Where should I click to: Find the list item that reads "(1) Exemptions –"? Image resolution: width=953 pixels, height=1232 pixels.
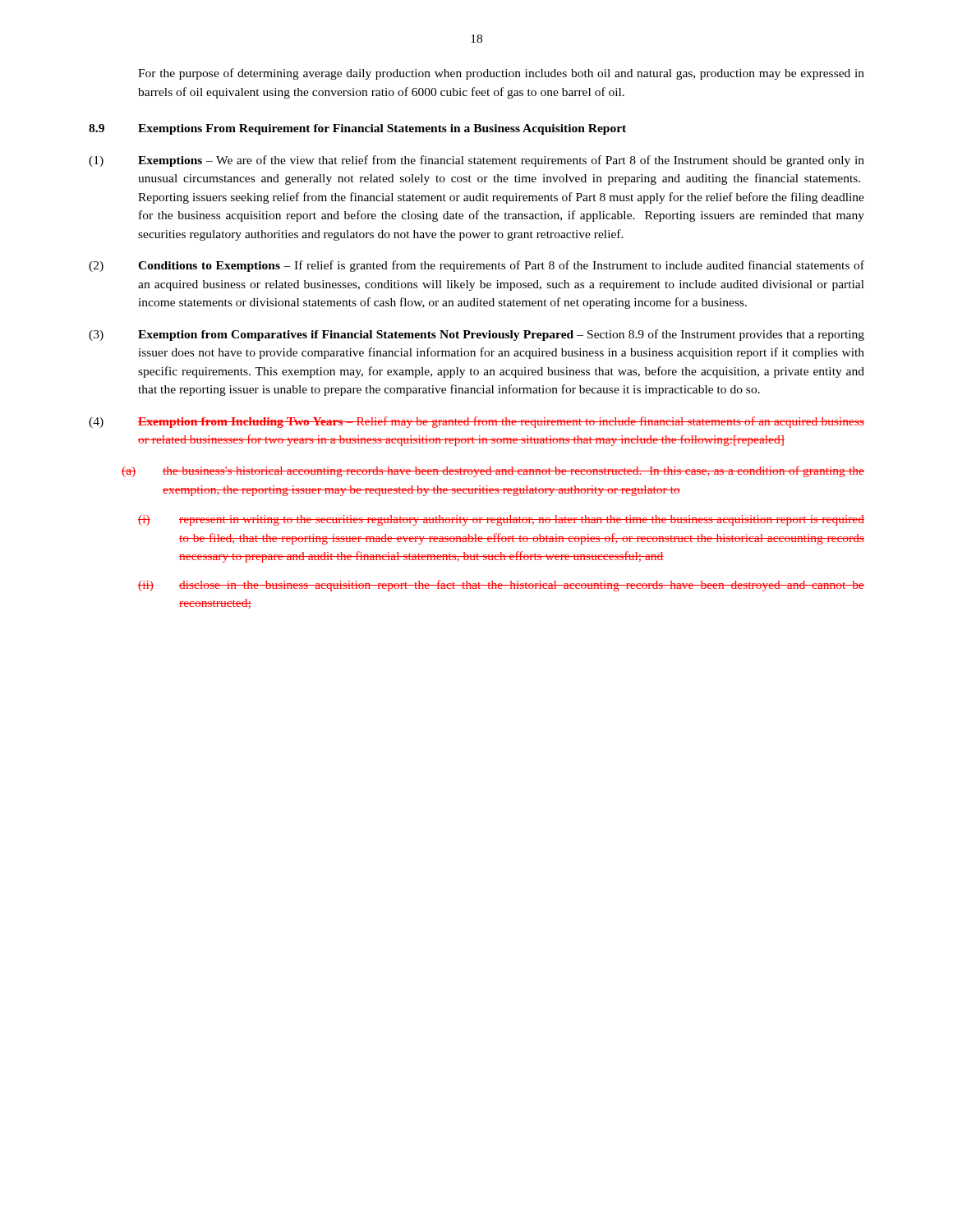(x=476, y=197)
